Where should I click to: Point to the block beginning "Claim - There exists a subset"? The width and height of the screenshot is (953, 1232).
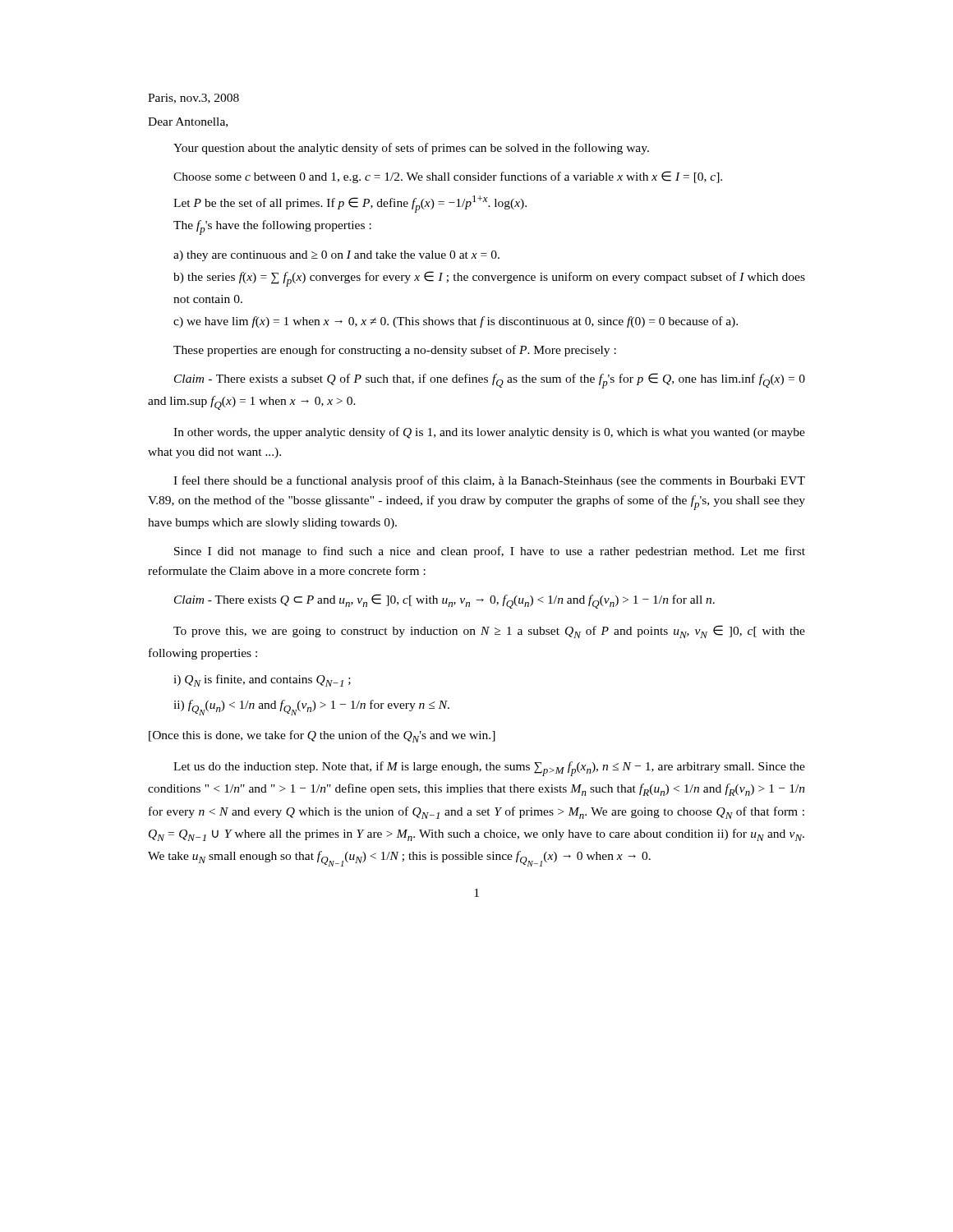(x=476, y=391)
